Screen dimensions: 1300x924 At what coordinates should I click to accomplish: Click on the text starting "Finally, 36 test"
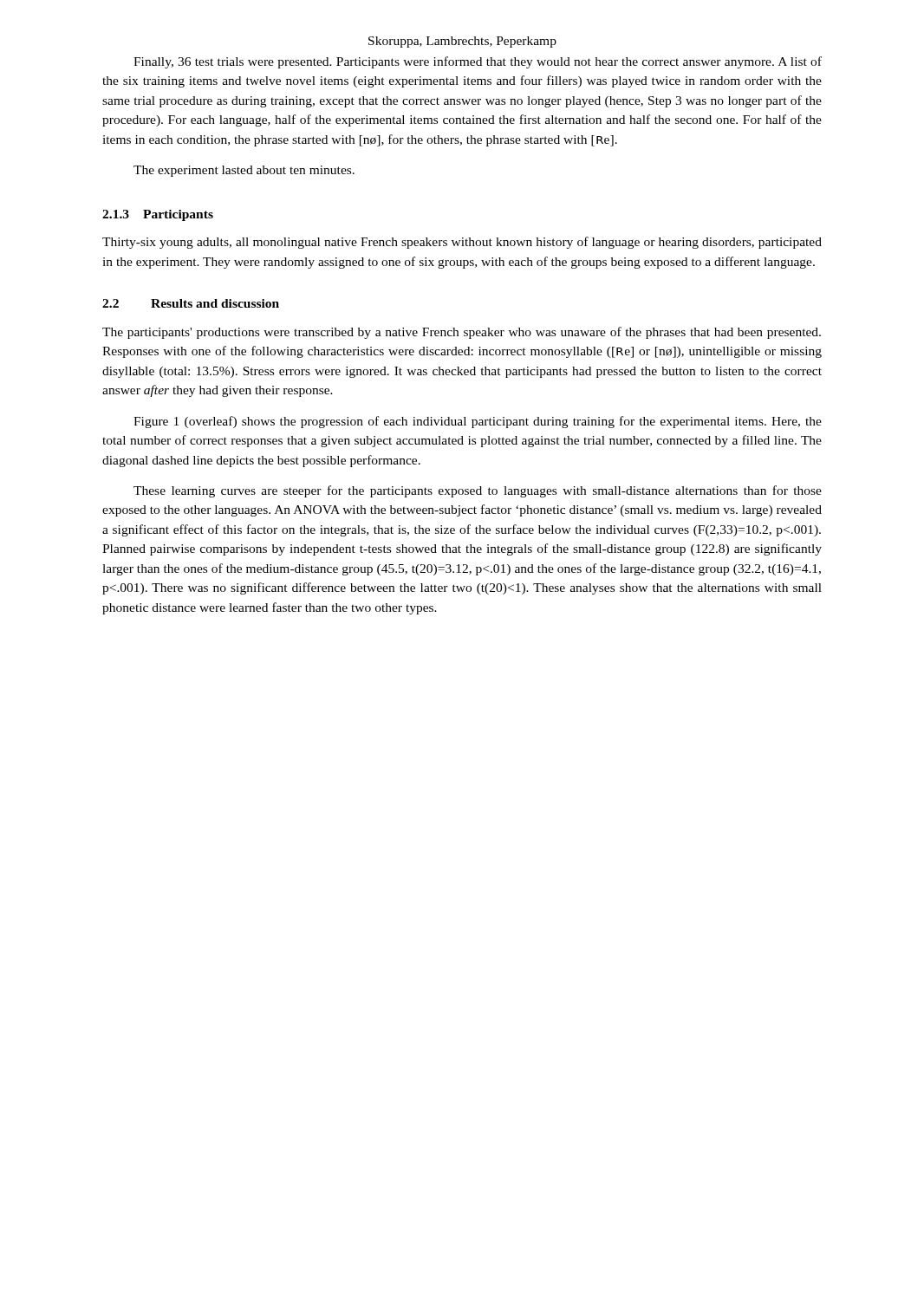pos(462,100)
